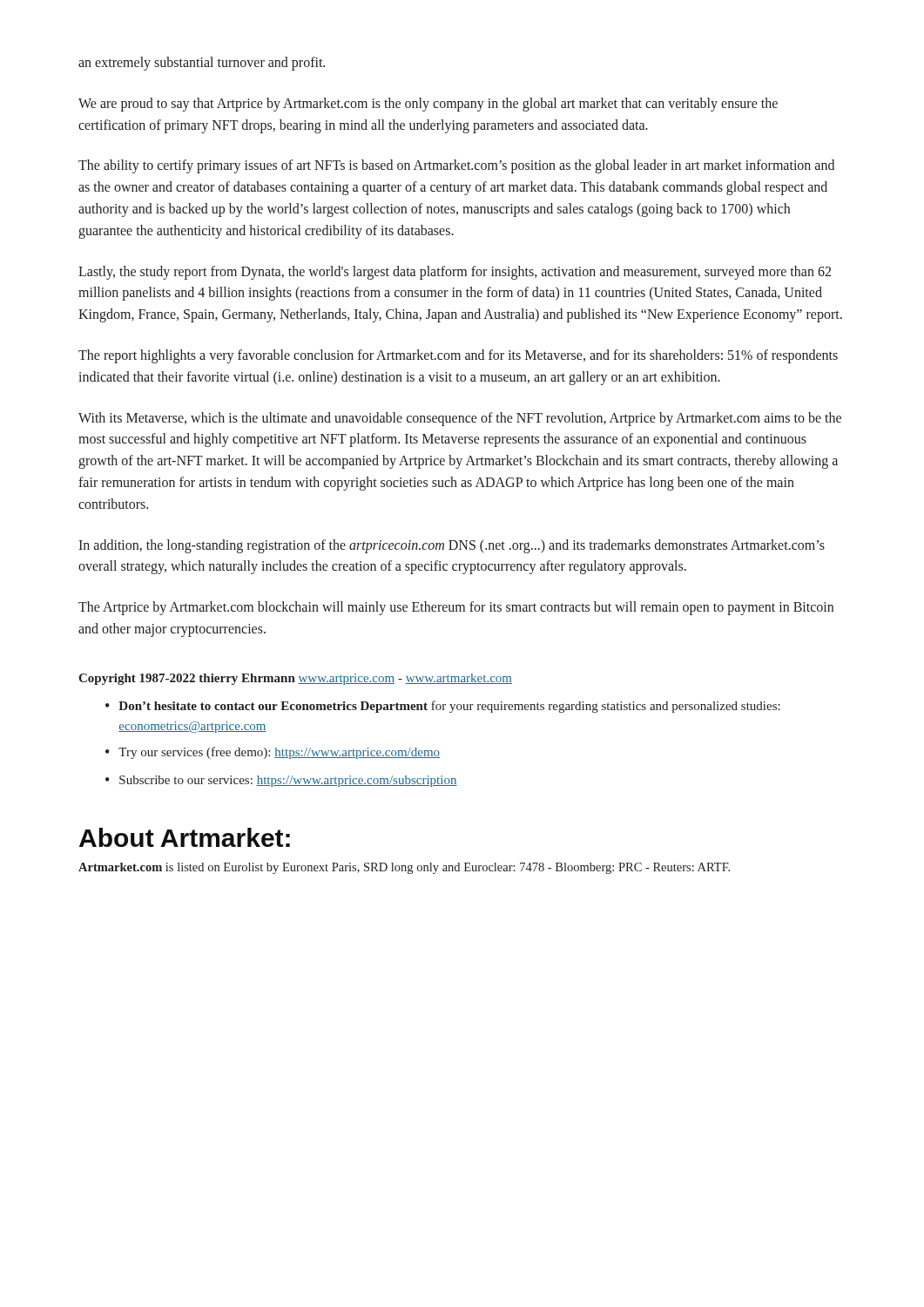This screenshot has height=1307, width=924.
Task: Find the text containing "Copyright 1987-2022 thierry Ehrmann www.artprice.com - www.artmarket.com"
Action: click(x=295, y=678)
